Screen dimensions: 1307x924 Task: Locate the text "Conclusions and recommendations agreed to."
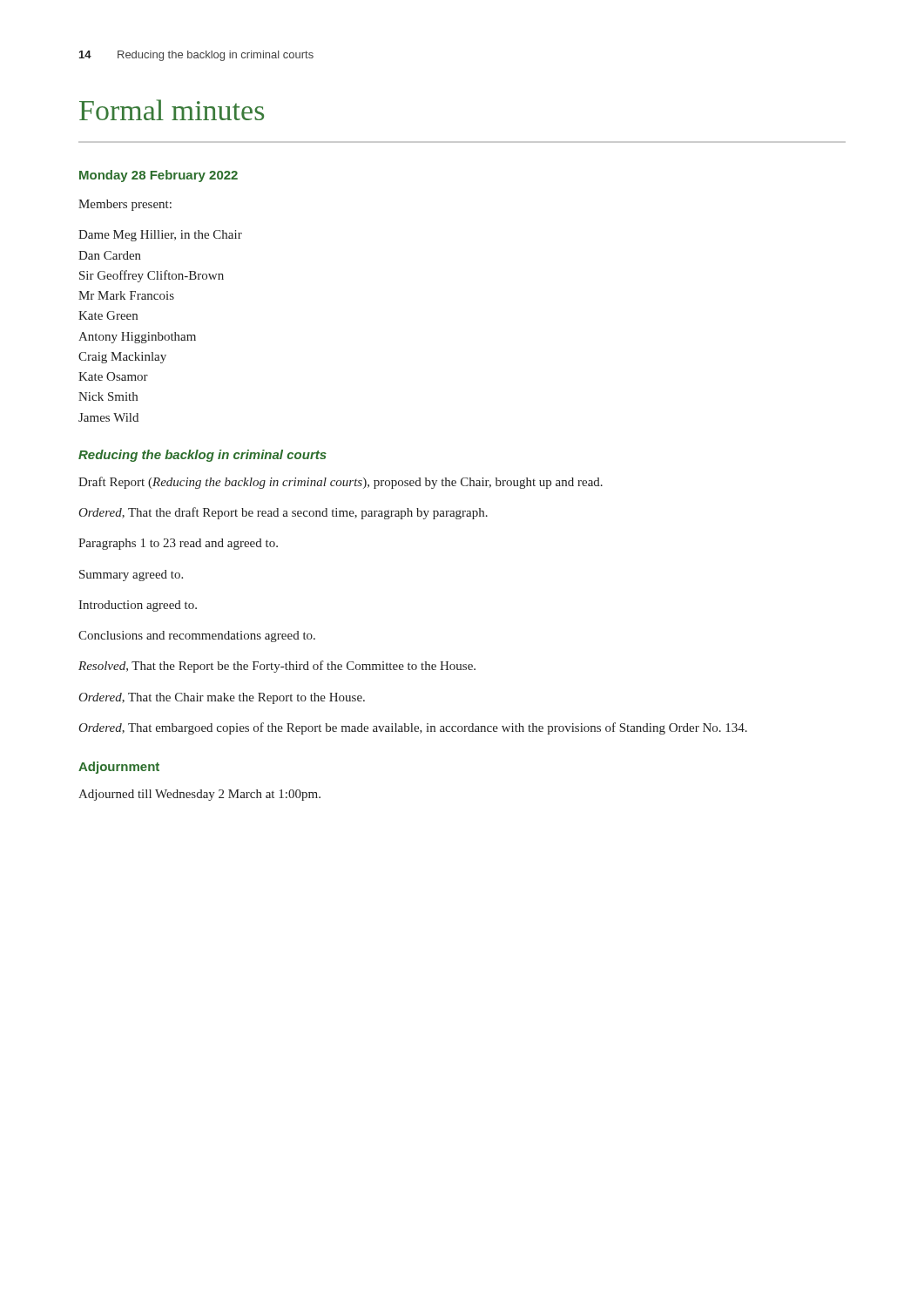click(x=197, y=635)
